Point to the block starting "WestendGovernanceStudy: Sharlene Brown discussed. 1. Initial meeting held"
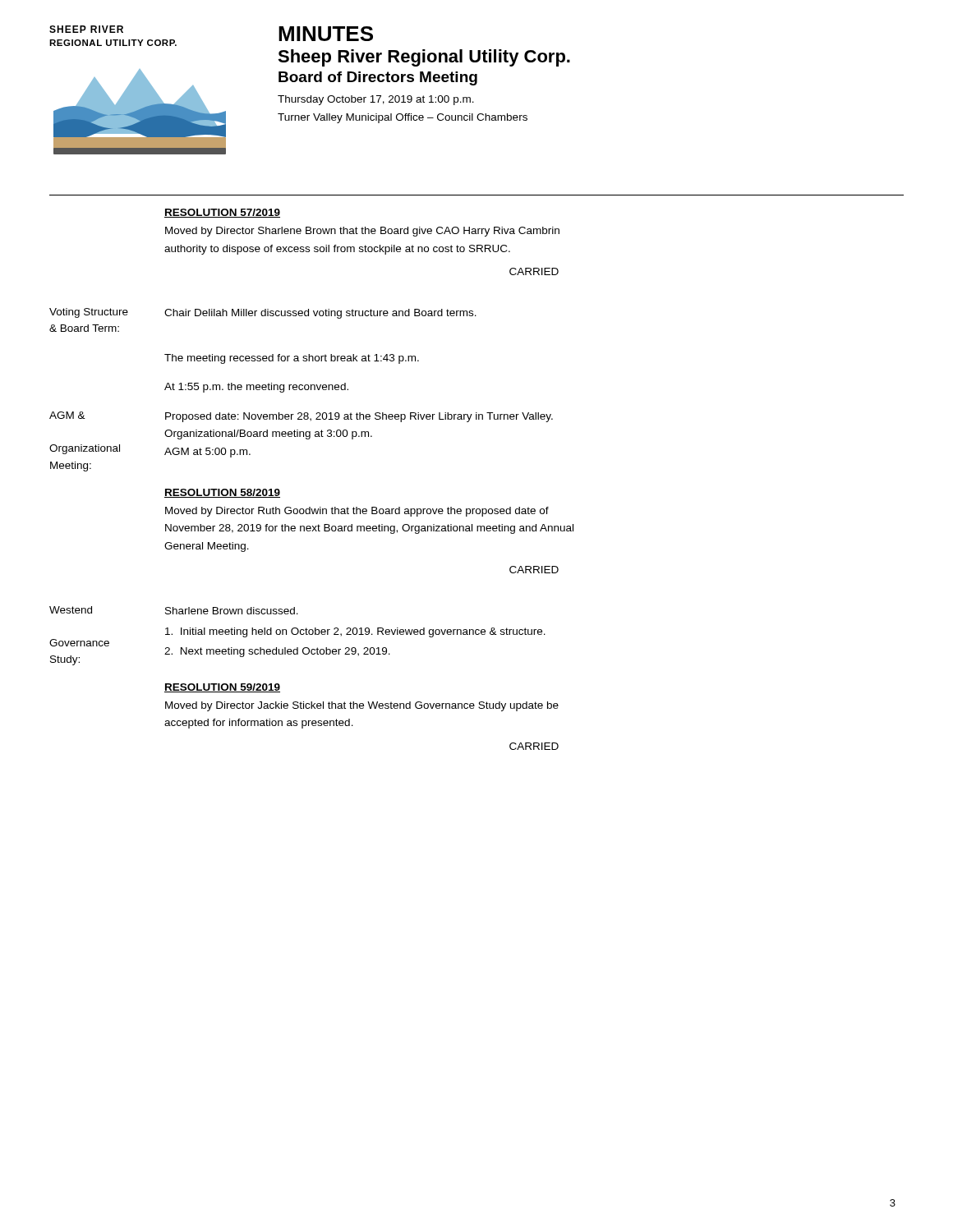 point(476,635)
